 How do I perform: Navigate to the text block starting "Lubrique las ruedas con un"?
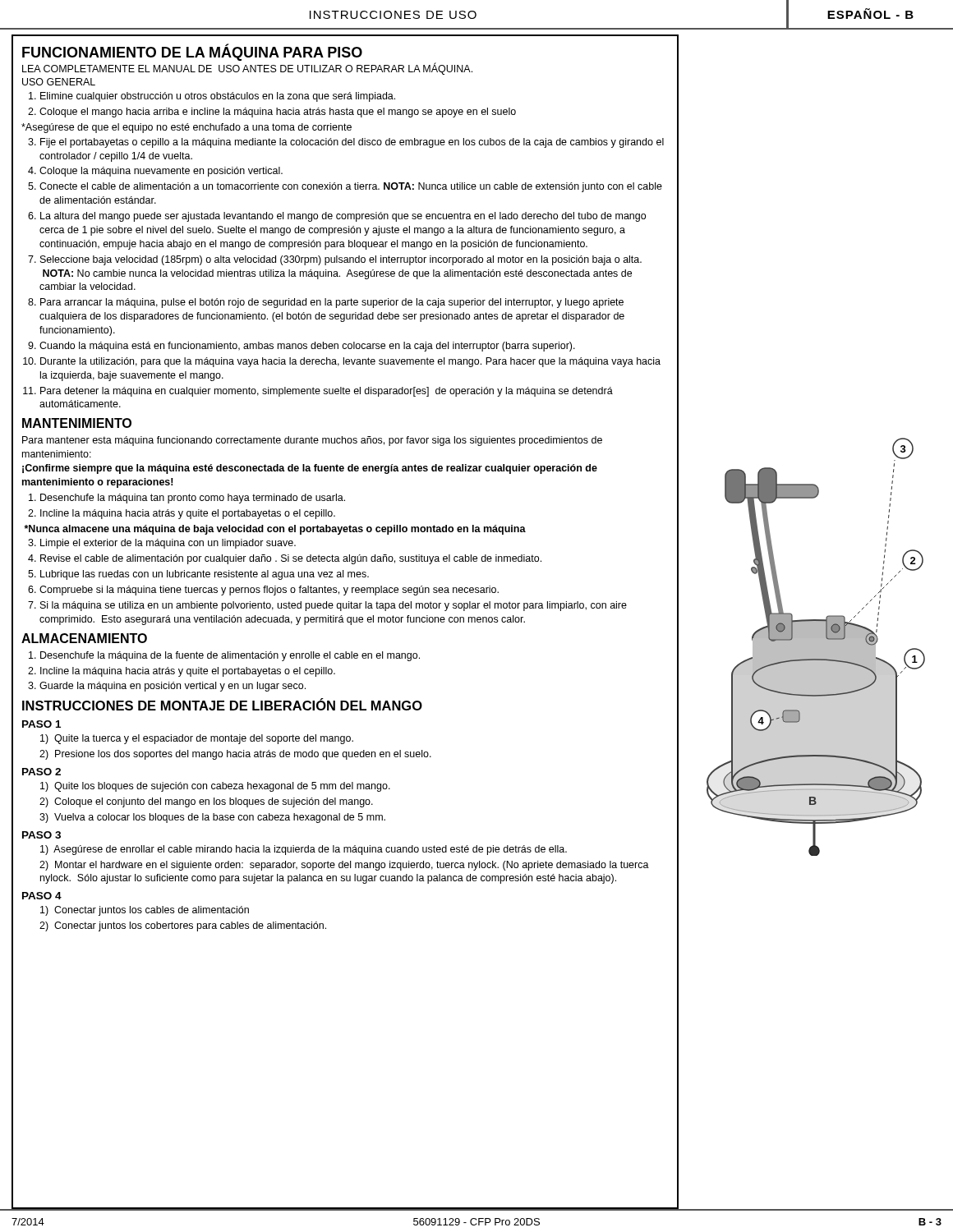354,575
